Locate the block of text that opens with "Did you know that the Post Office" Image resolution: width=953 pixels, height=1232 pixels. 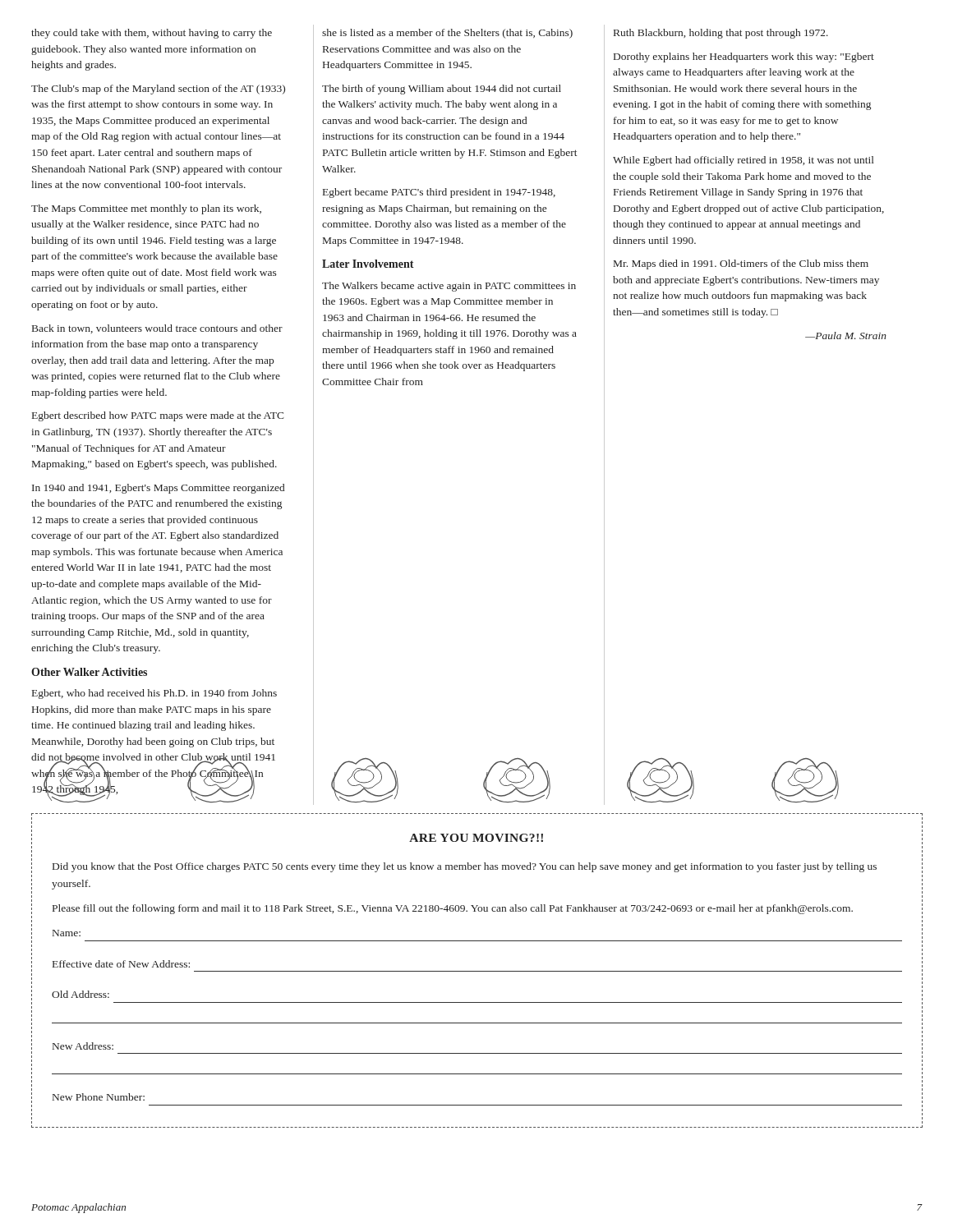464,875
